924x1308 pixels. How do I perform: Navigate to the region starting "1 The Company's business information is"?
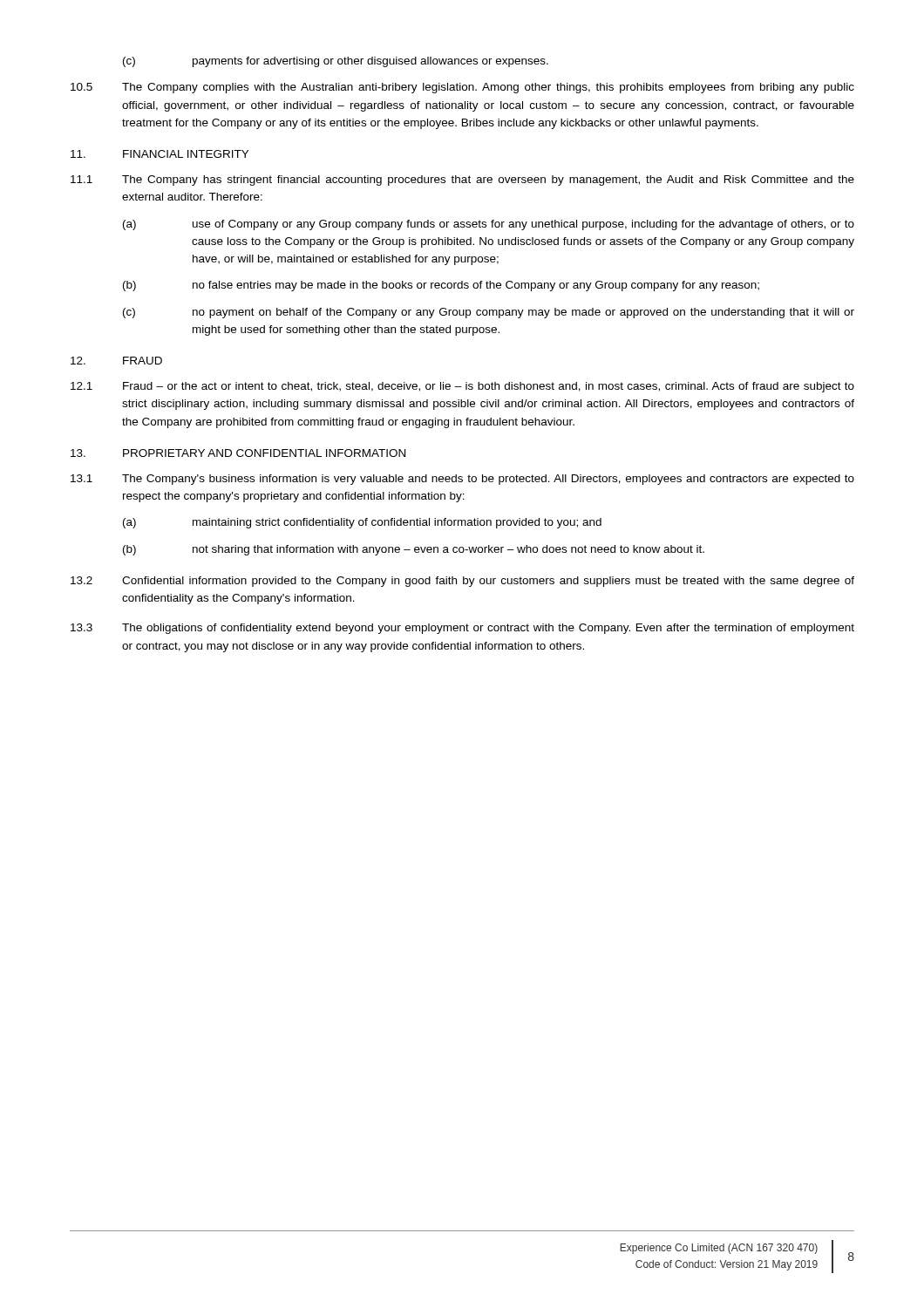point(462,487)
